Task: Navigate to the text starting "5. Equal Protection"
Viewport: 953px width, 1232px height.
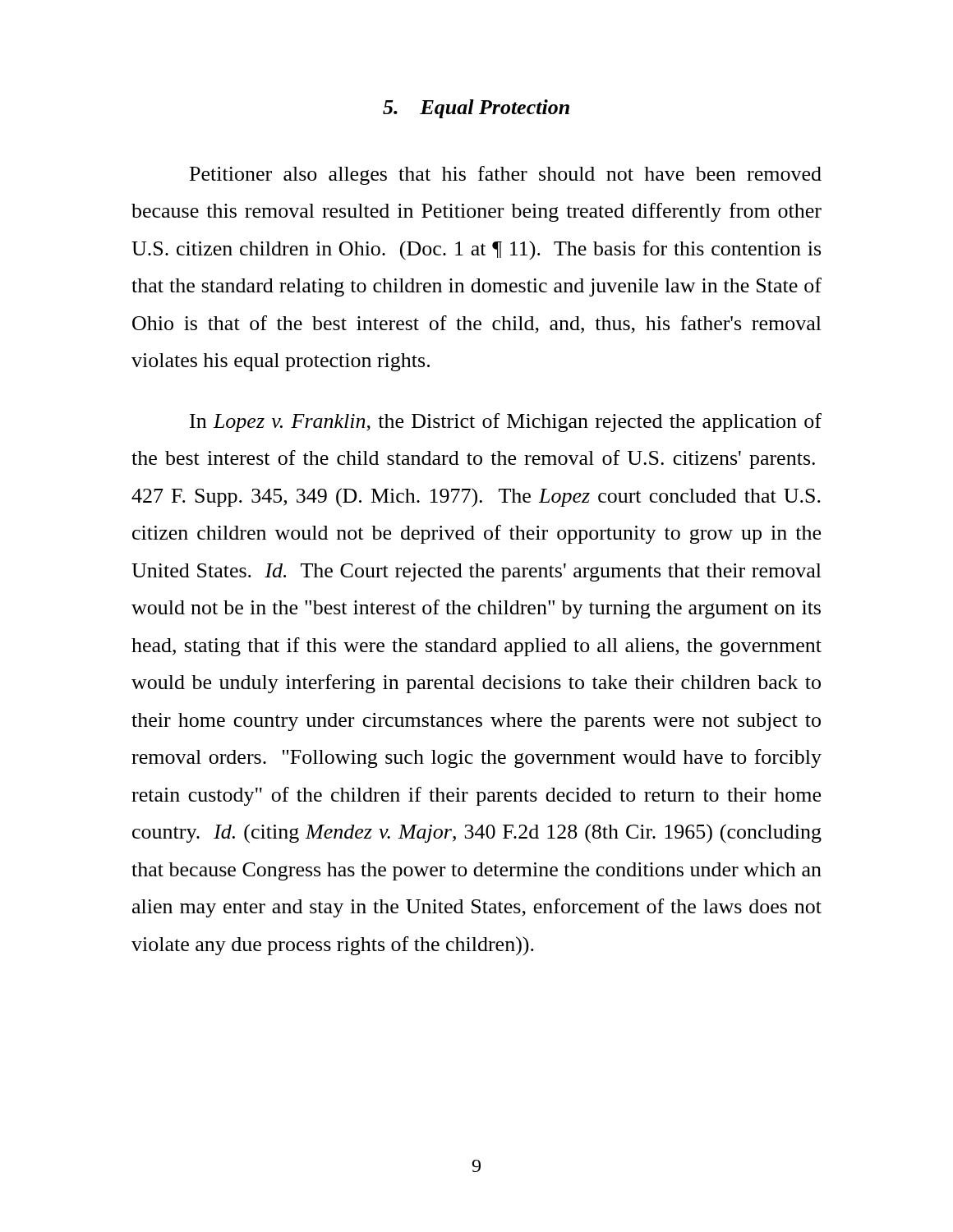Action: (x=476, y=107)
